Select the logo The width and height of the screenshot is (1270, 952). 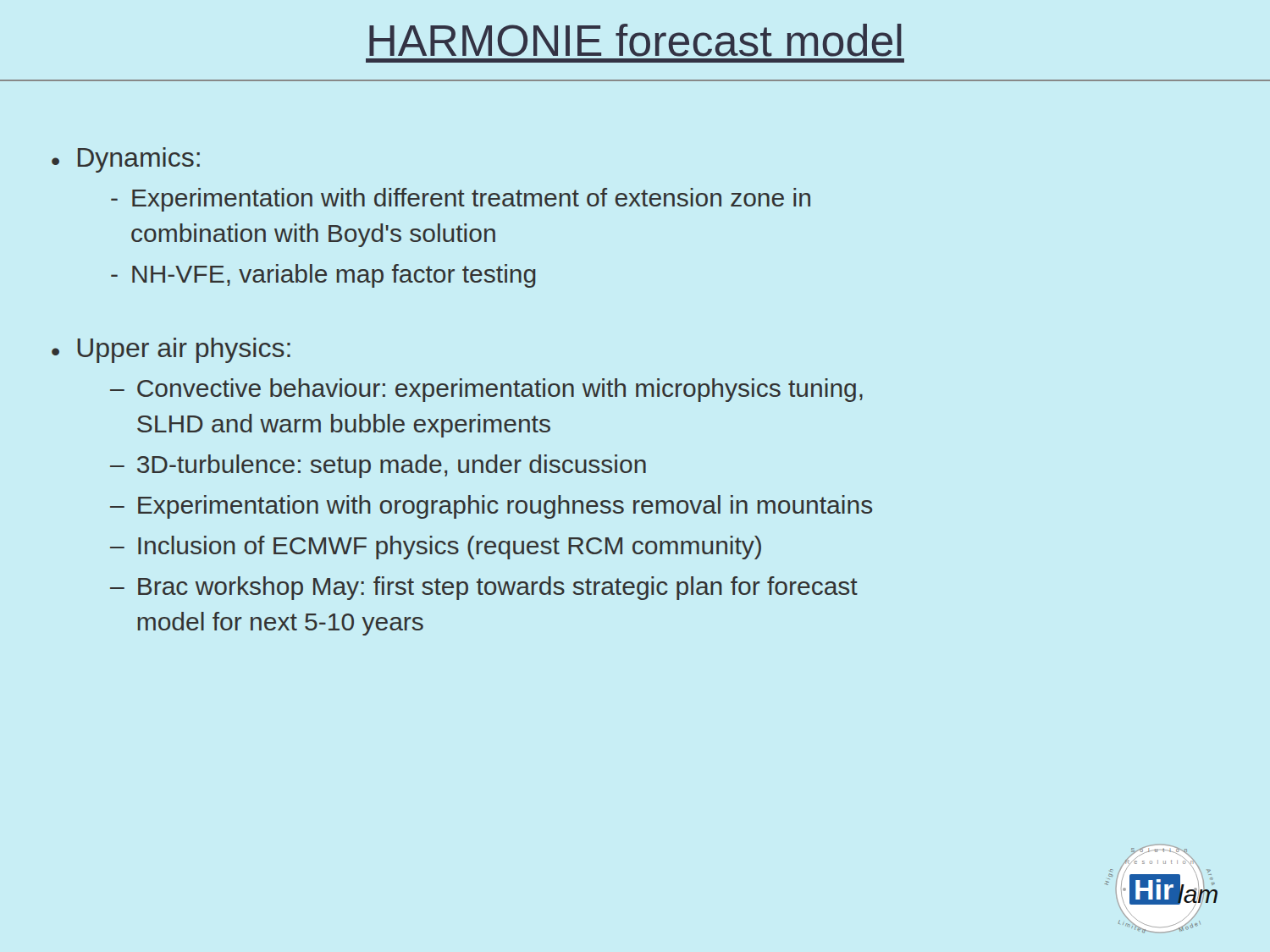1160,889
